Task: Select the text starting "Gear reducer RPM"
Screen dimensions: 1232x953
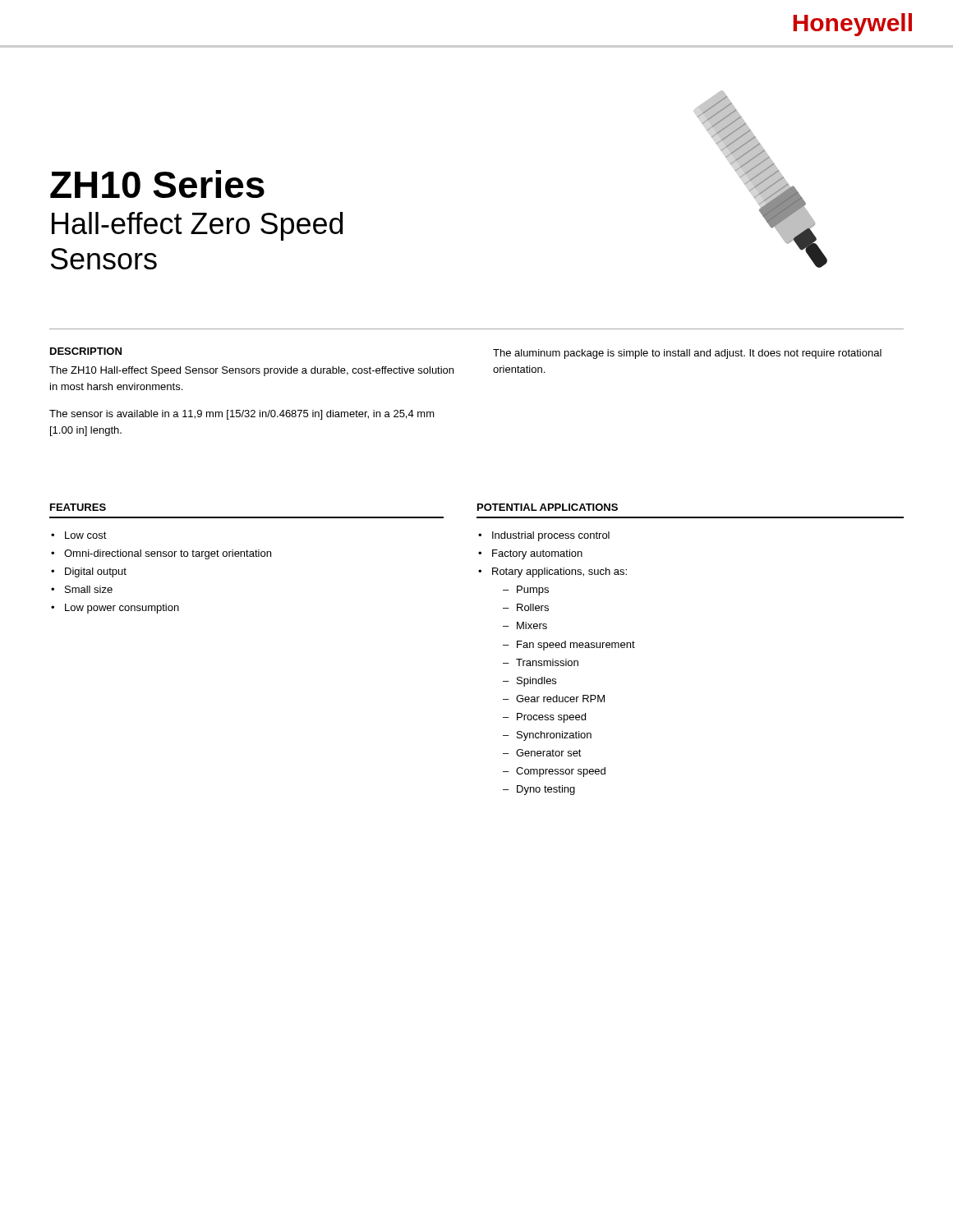Action: point(561,698)
